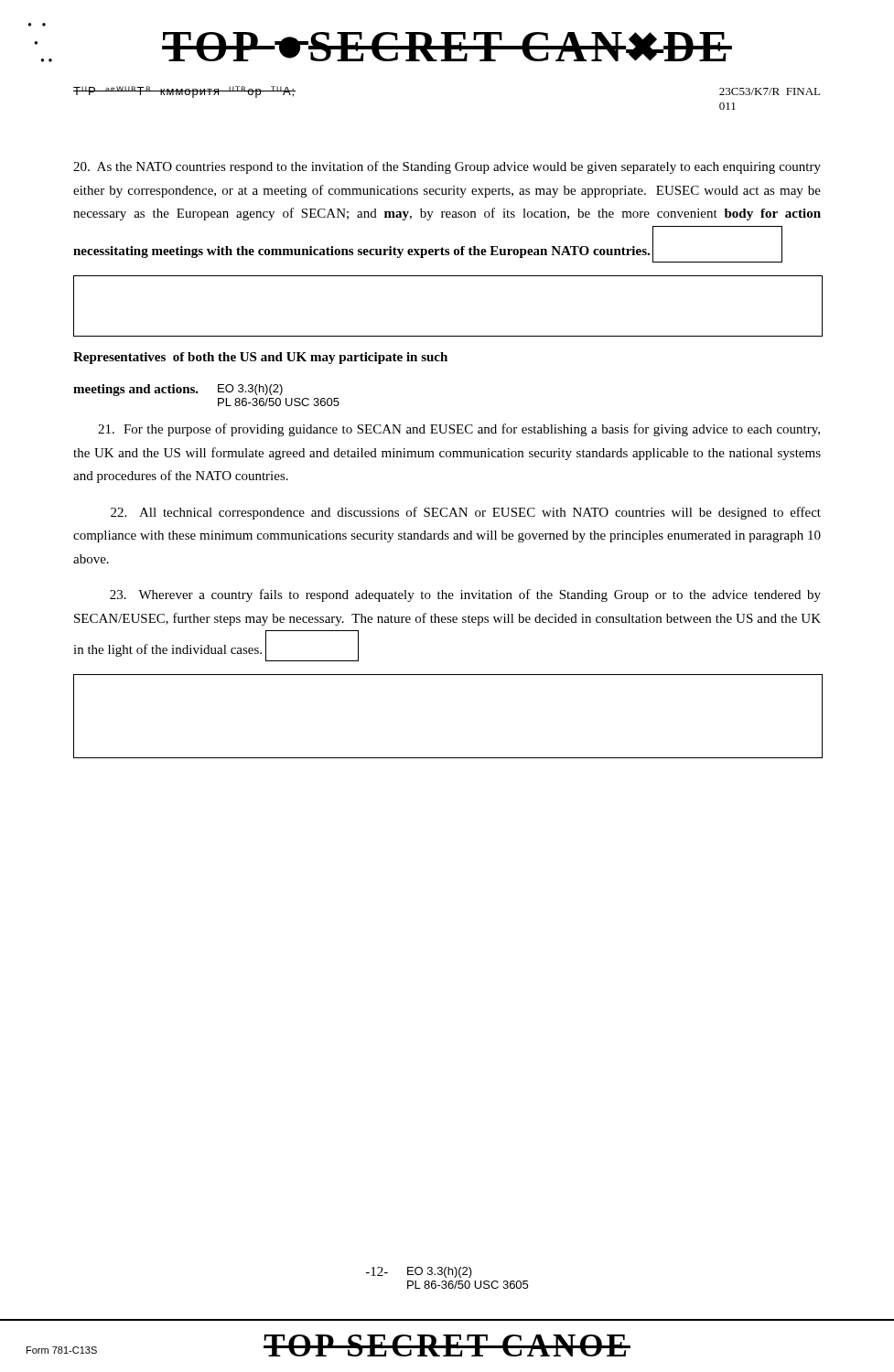The image size is (894, 1372).
Task: Navigate to the passage starting "Representatives of both the US and UK may"
Action: pos(261,356)
